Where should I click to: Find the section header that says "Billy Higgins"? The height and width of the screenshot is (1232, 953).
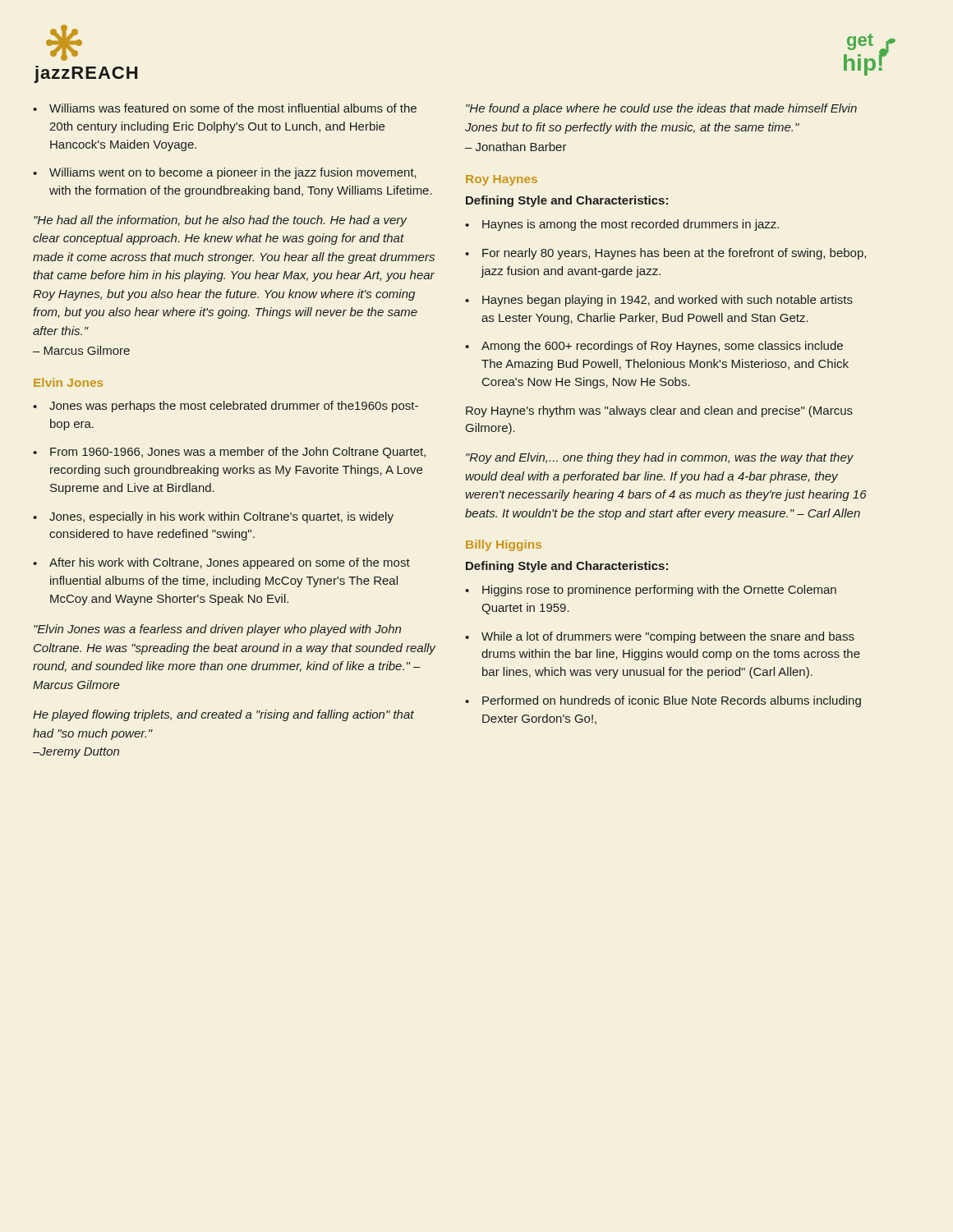[504, 544]
